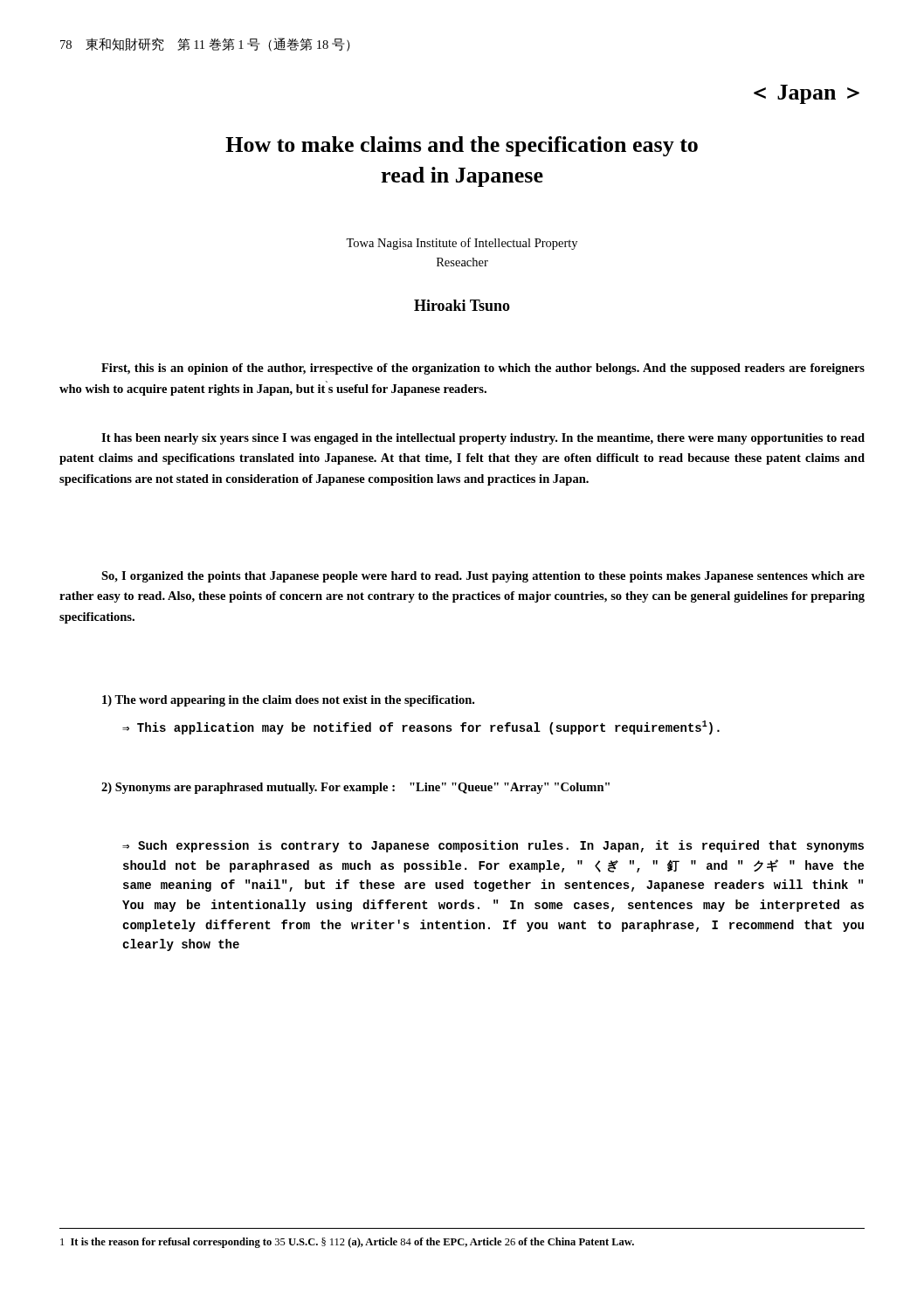Select the title with the text "＜ Japan ＞"
Image resolution: width=924 pixels, height=1310 pixels.
point(807,92)
